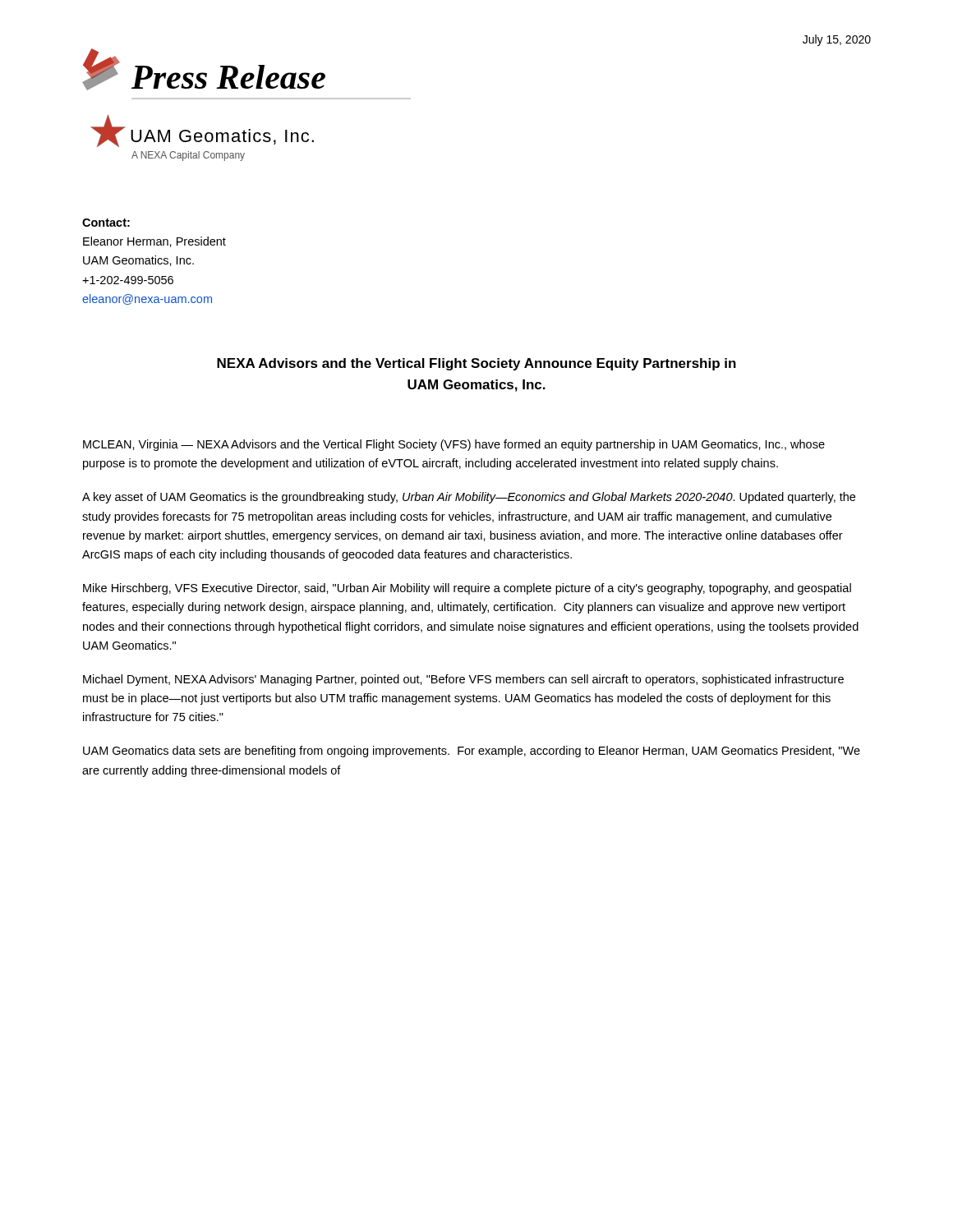
Task: Locate the block of text that opens with "A key asset of UAM Geomatics"
Action: tap(469, 526)
